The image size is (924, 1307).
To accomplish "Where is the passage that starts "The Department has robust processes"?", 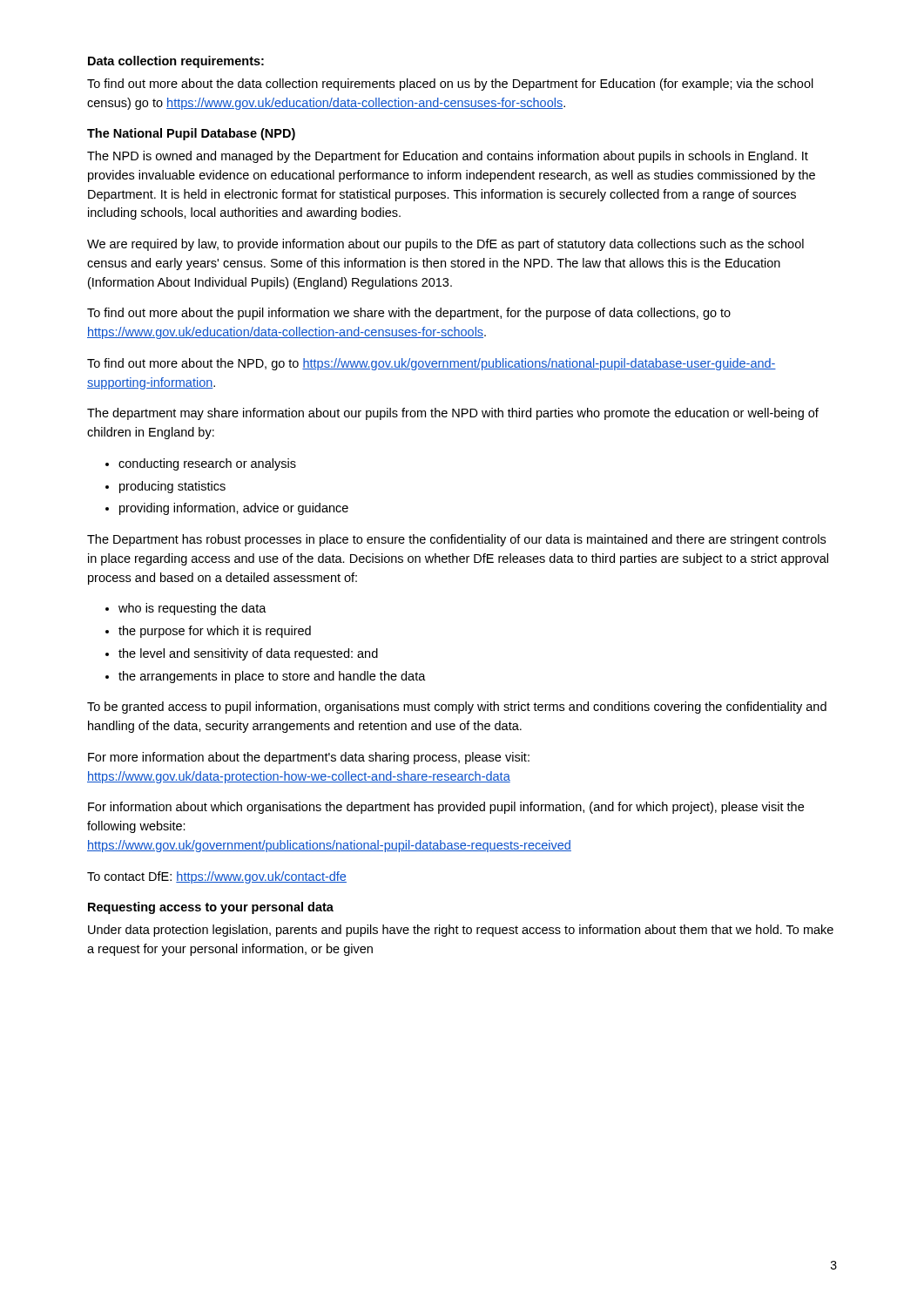I will (458, 558).
